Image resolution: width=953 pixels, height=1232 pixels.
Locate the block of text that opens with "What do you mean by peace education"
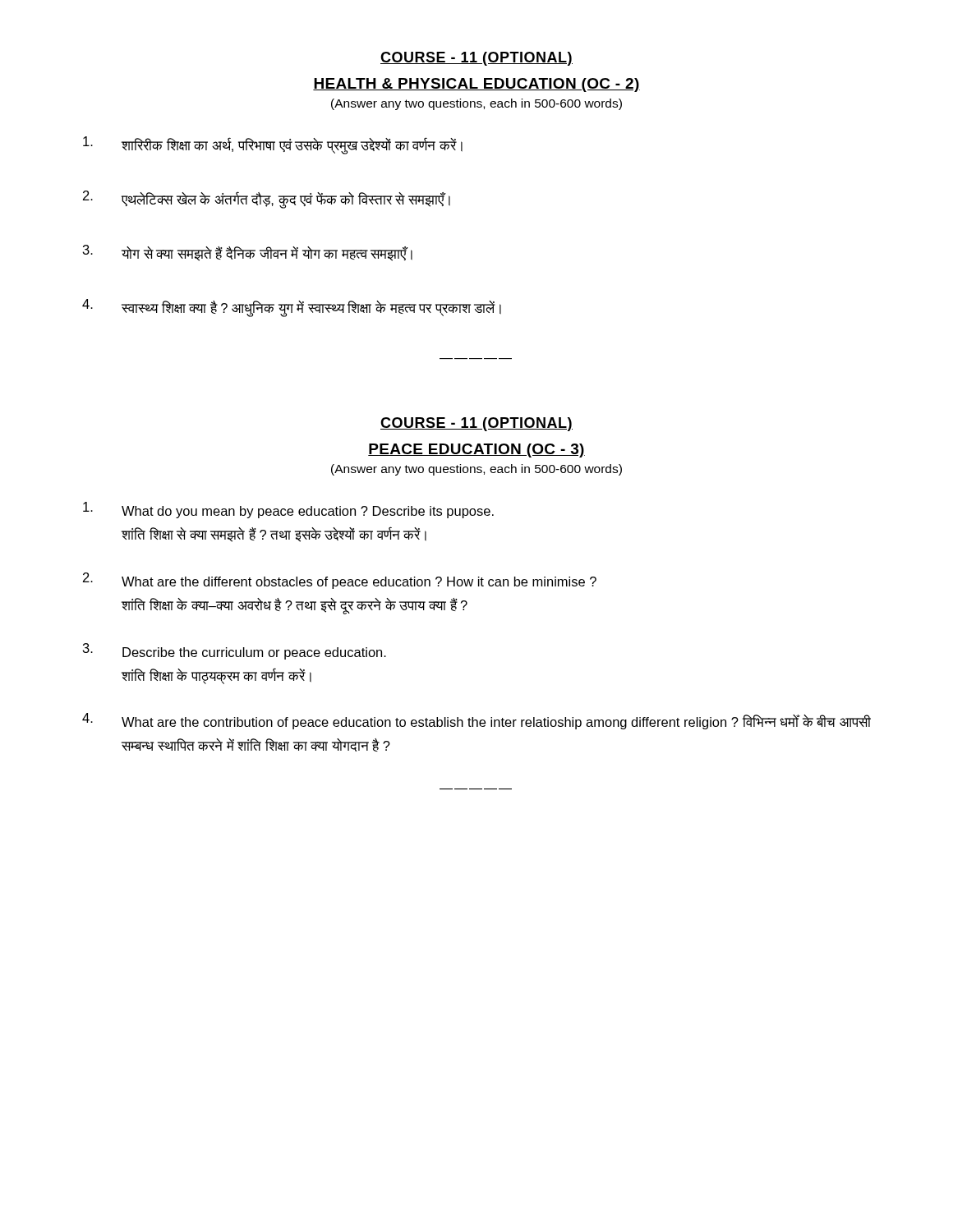(476, 523)
